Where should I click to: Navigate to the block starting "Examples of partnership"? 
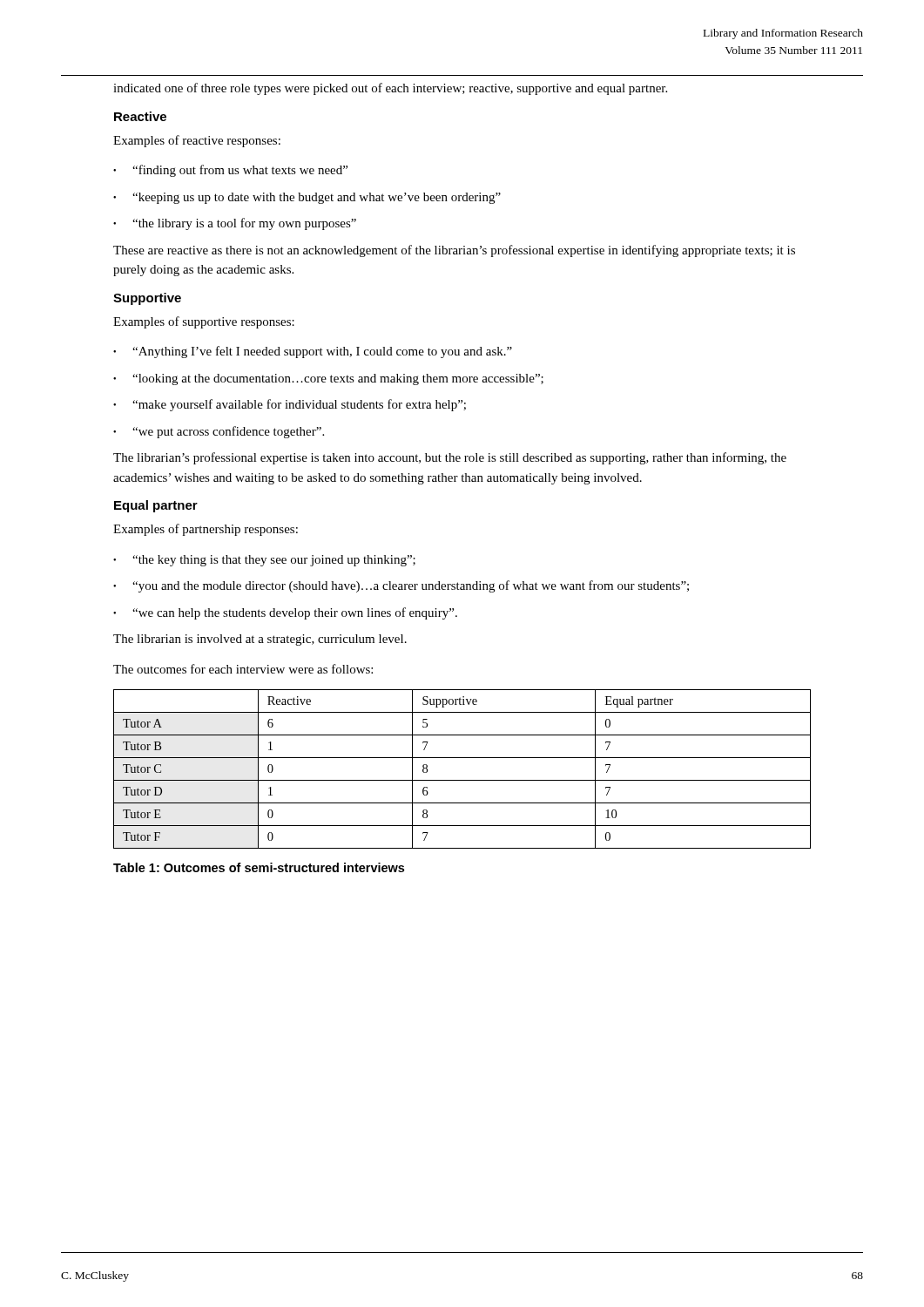coord(206,530)
